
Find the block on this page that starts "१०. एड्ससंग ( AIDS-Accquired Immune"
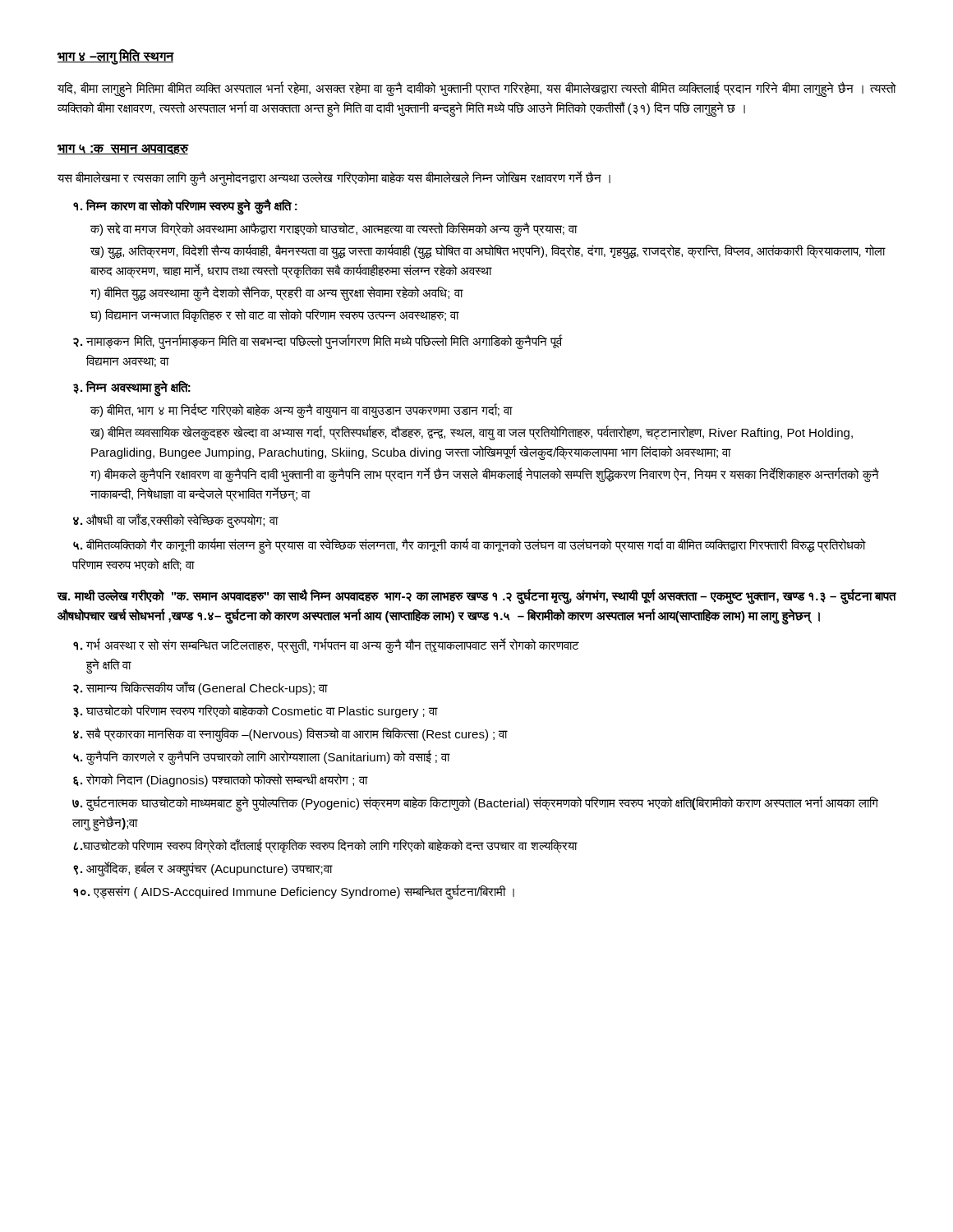tap(295, 892)
